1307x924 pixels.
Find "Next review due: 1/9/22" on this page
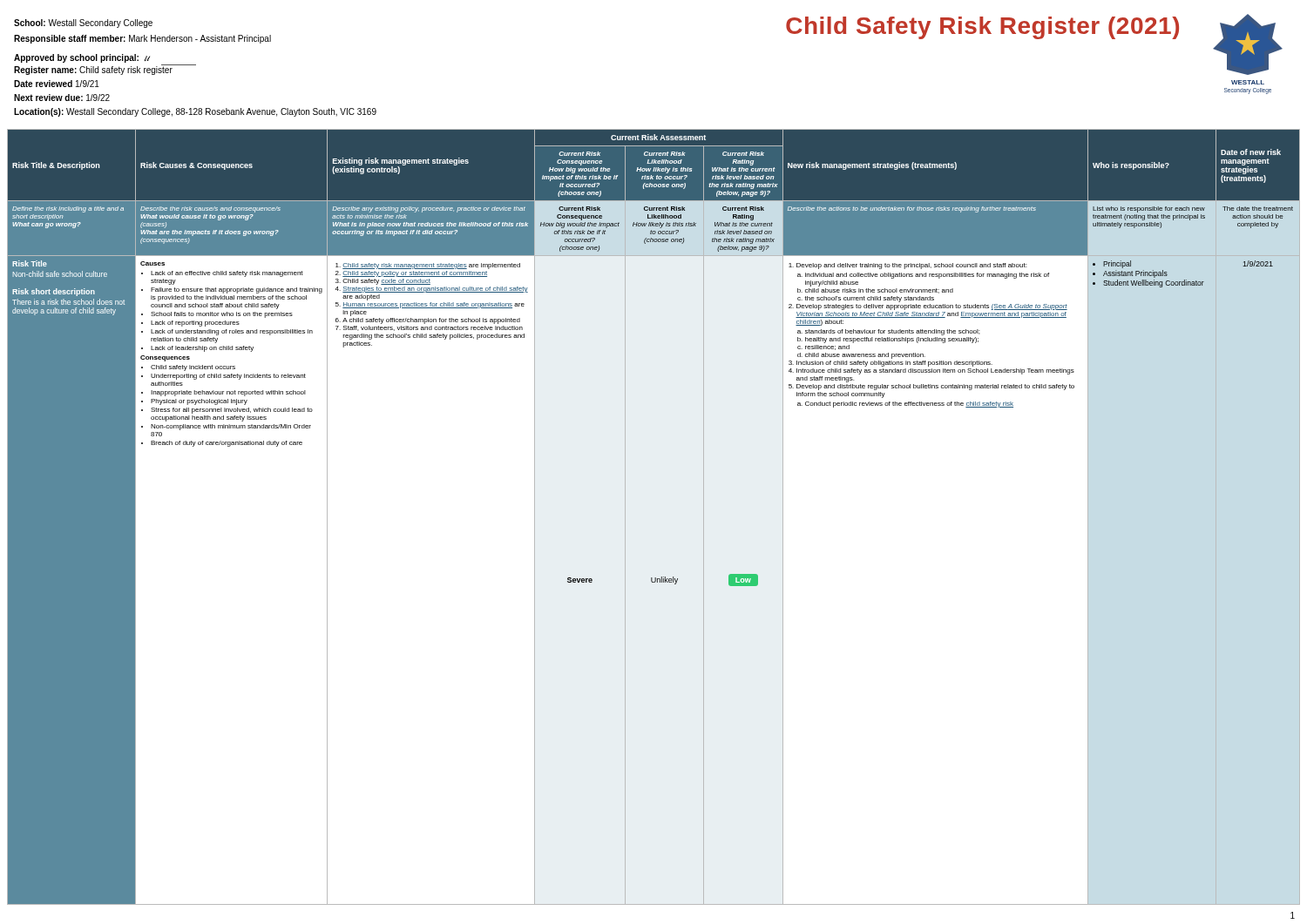pos(62,98)
